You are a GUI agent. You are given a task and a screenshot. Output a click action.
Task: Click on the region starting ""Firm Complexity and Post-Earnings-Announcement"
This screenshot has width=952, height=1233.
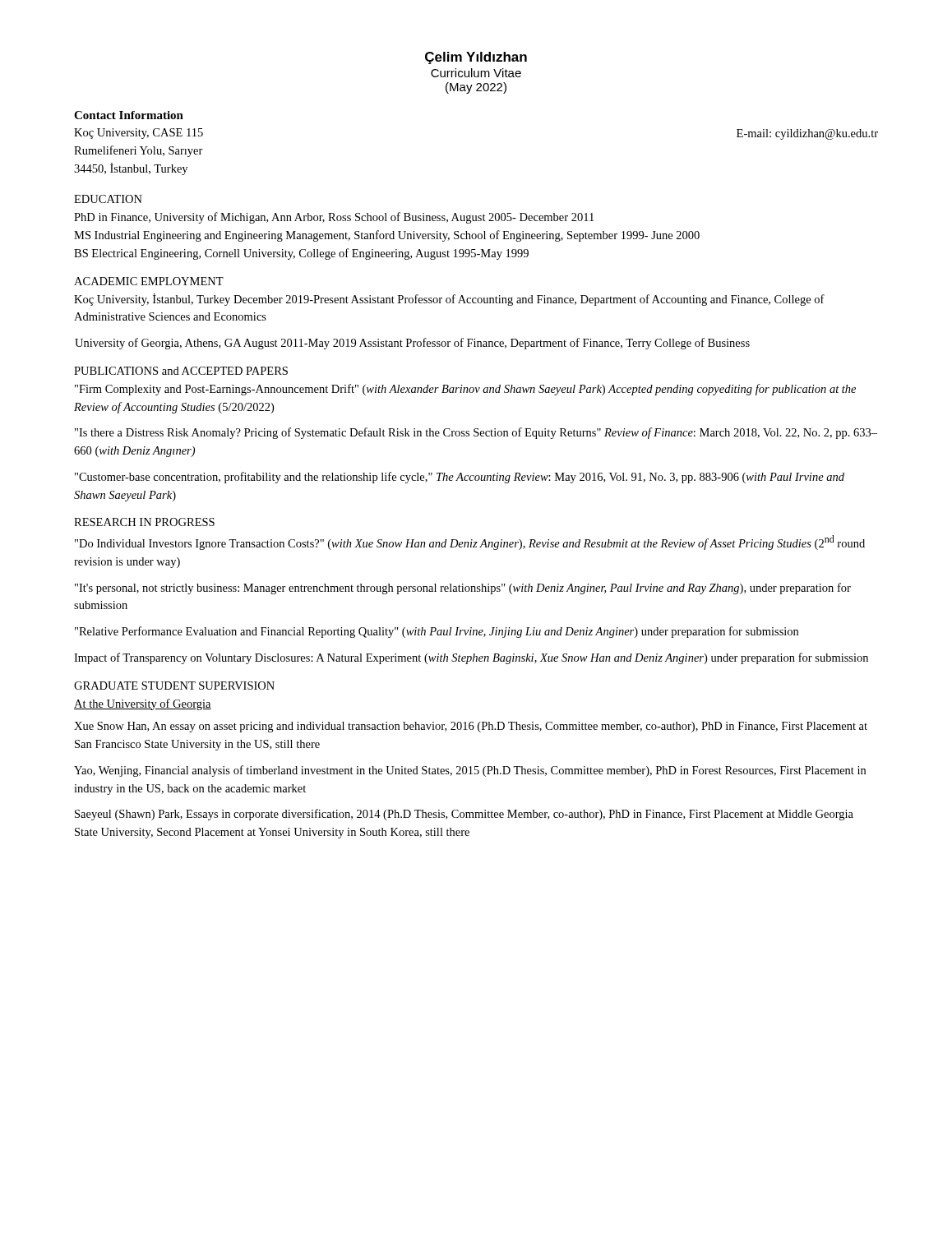coord(465,398)
